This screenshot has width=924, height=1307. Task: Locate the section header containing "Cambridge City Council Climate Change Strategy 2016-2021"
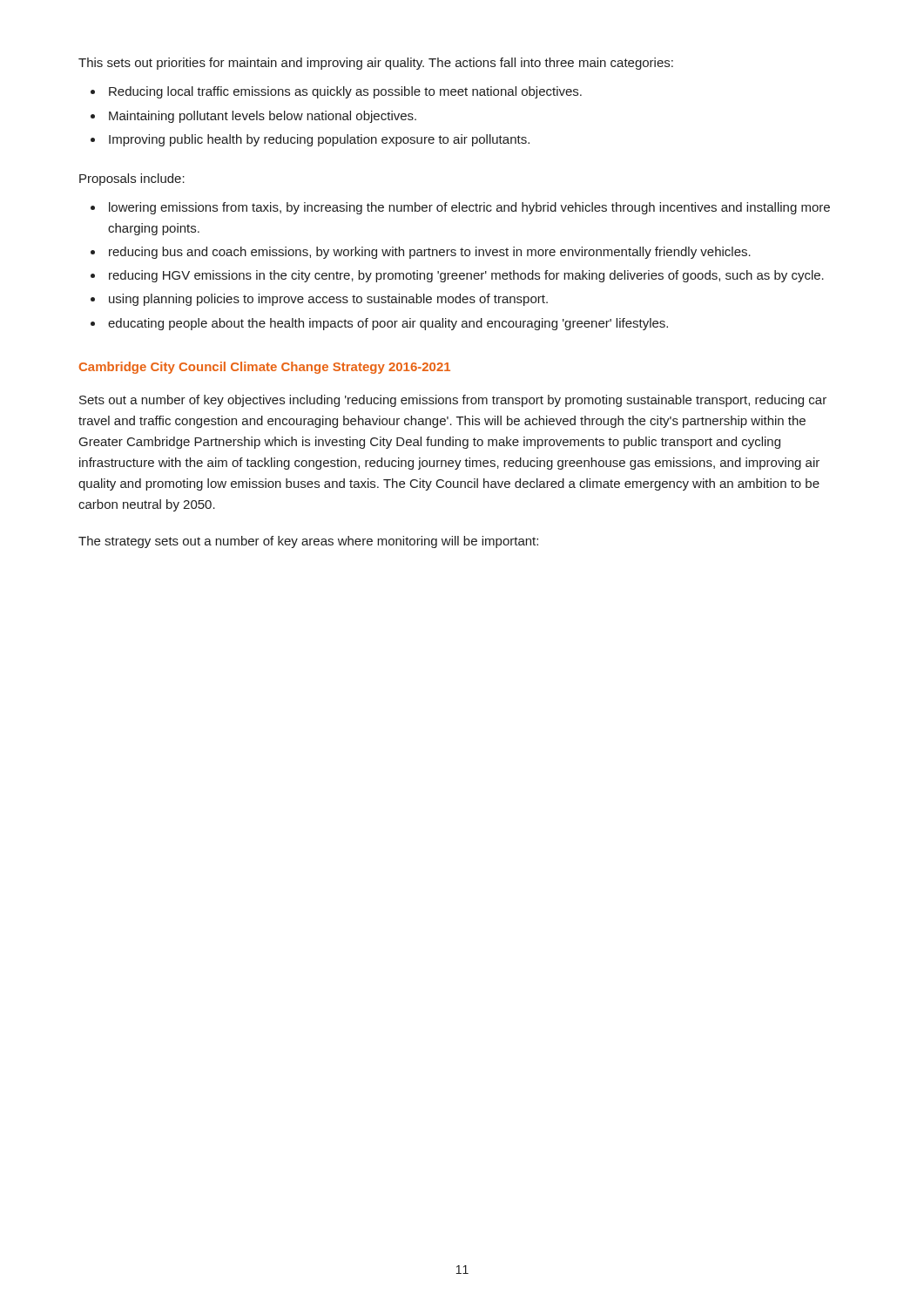(265, 366)
